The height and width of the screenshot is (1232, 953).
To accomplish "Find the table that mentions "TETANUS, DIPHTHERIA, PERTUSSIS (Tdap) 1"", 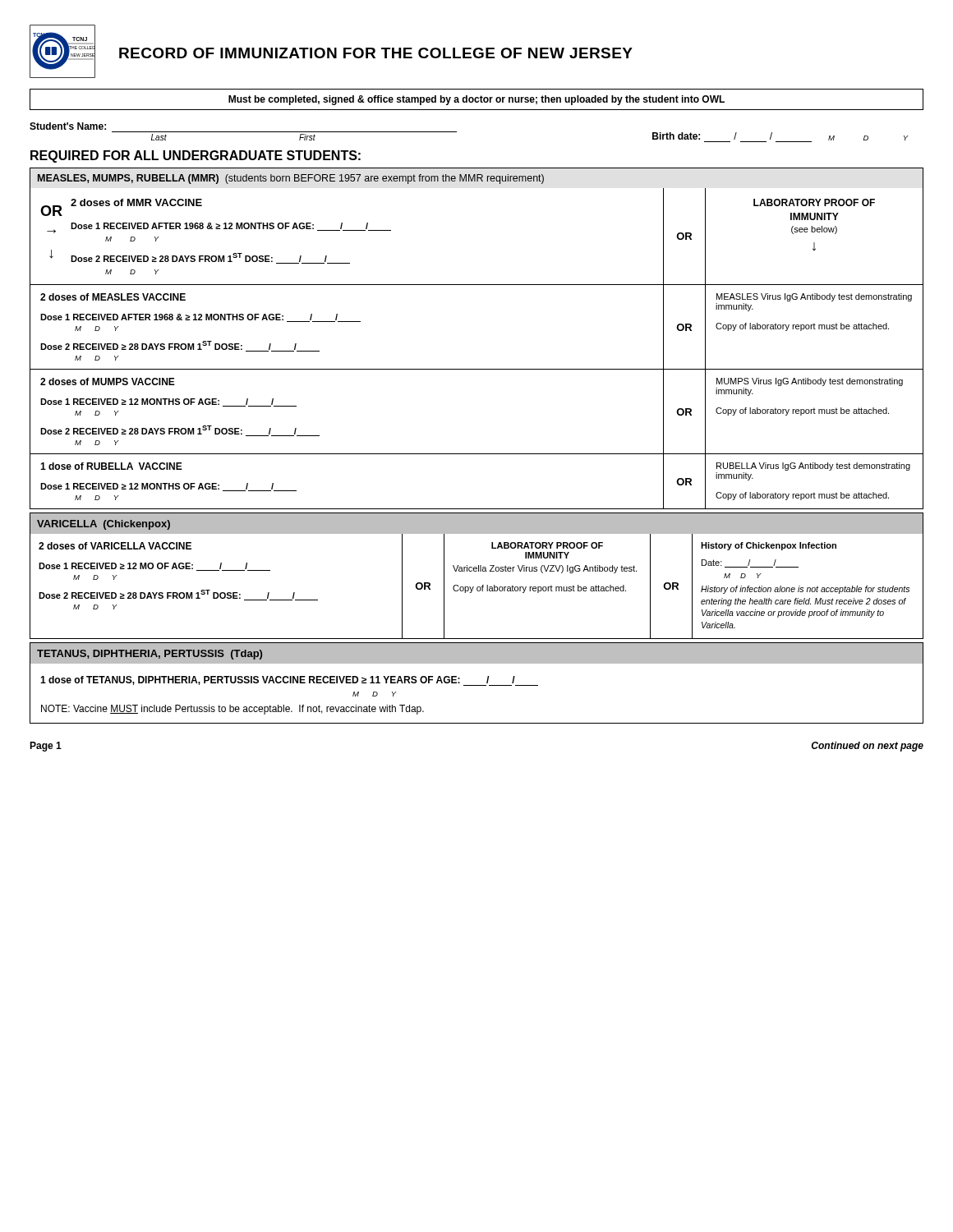I will coord(476,683).
